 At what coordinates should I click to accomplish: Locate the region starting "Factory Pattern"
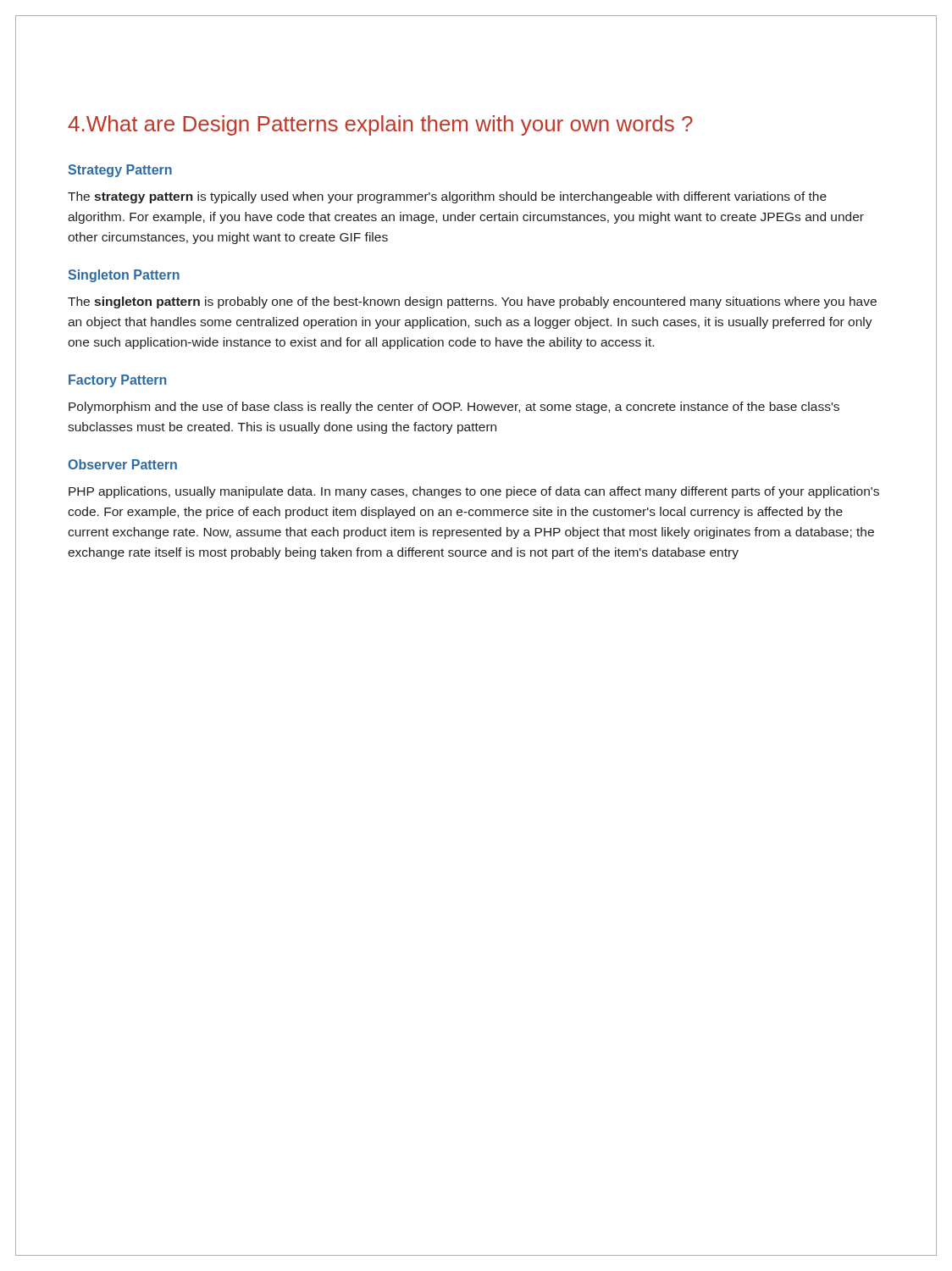point(117,380)
